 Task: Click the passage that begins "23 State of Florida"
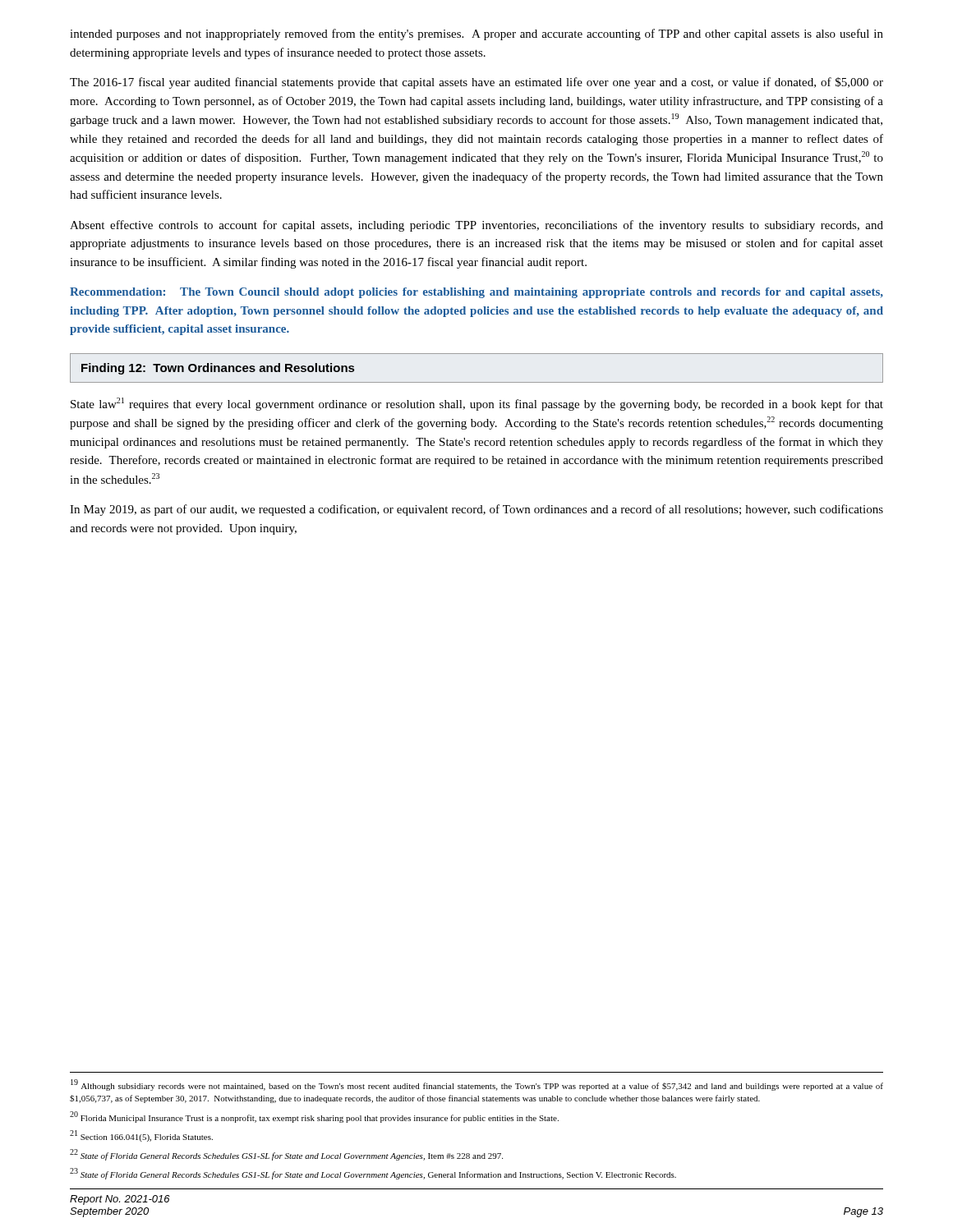(476, 1173)
